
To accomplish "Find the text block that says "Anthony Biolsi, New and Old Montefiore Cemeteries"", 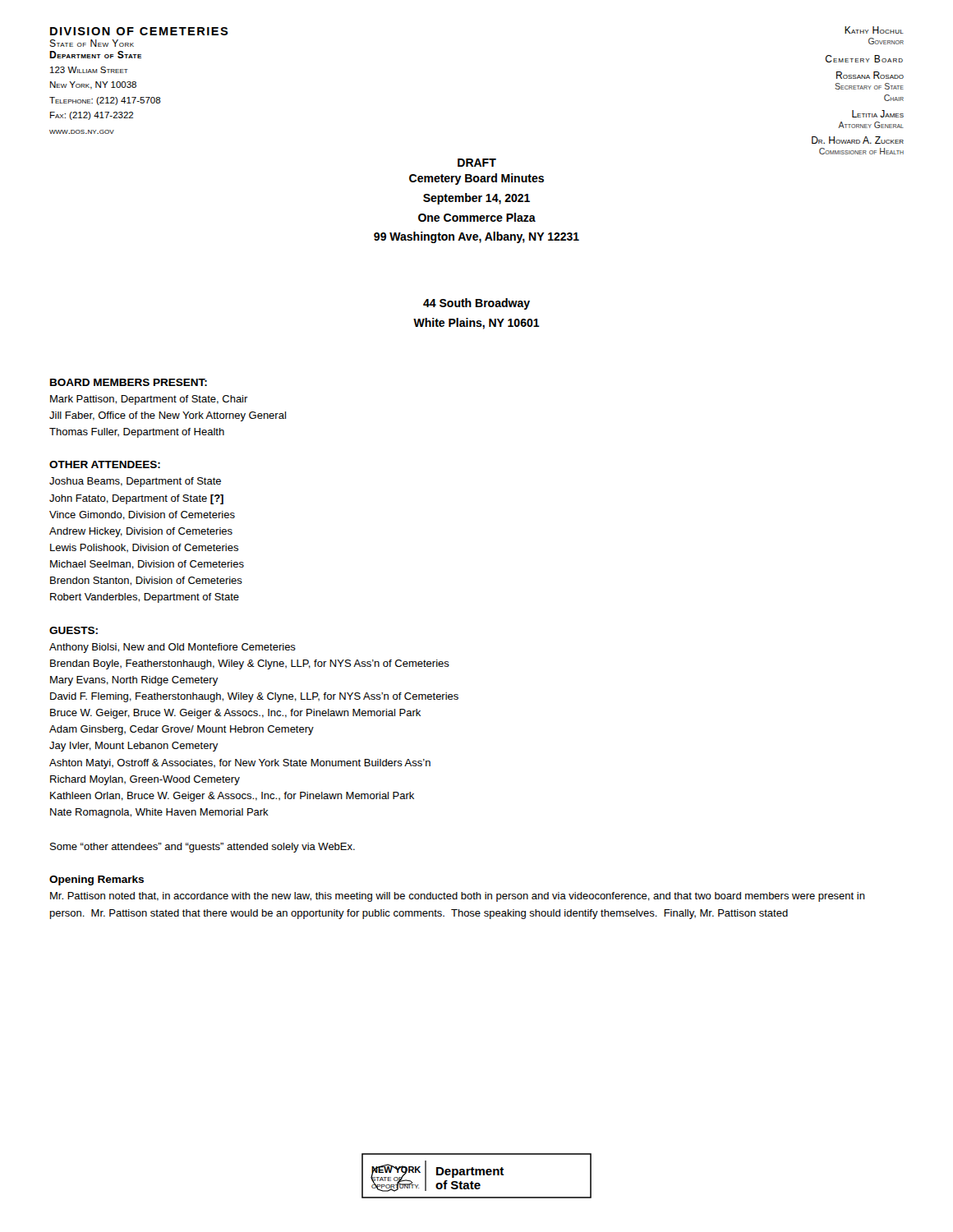I will (254, 729).
